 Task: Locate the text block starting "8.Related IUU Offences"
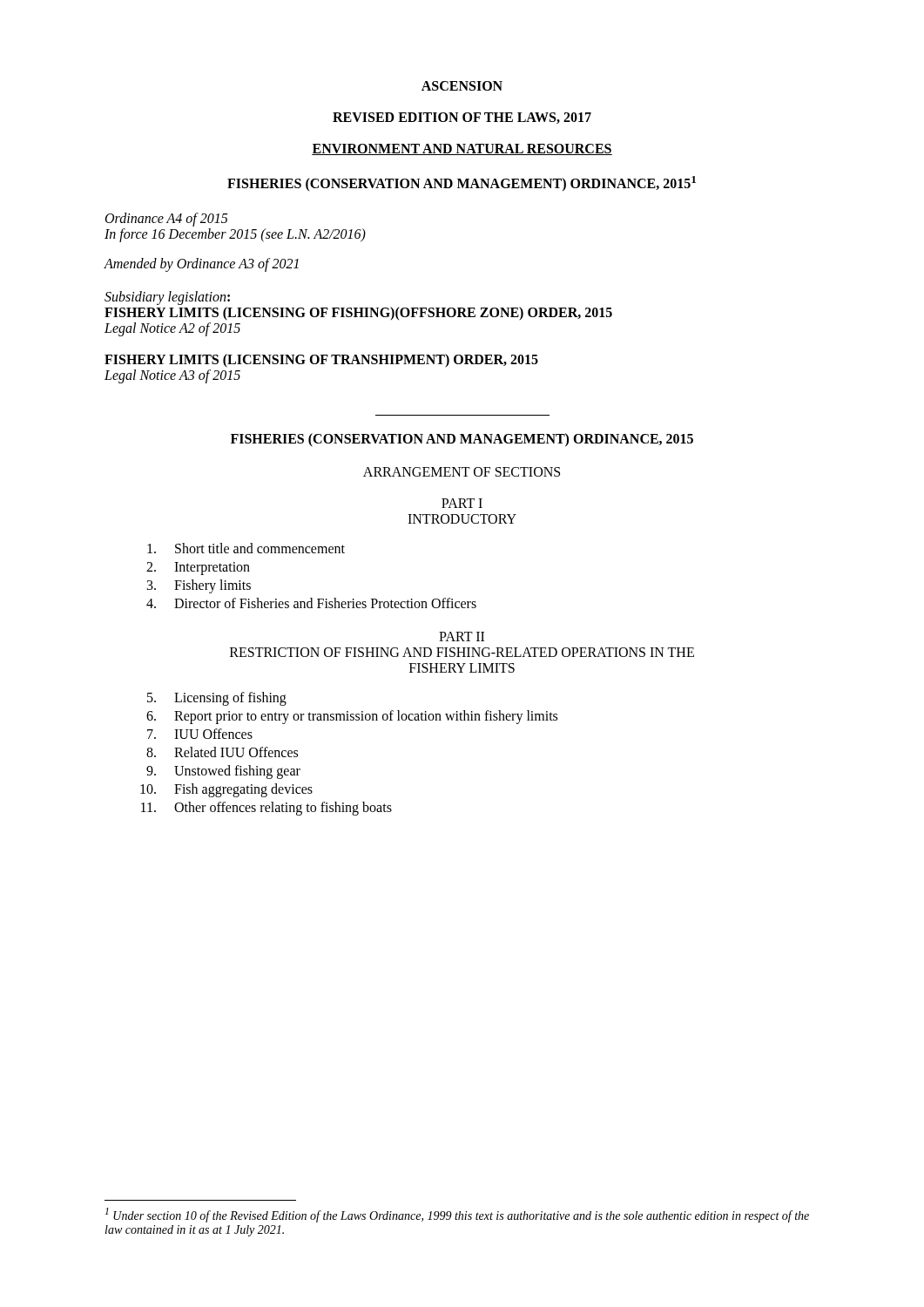(x=202, y=753)
